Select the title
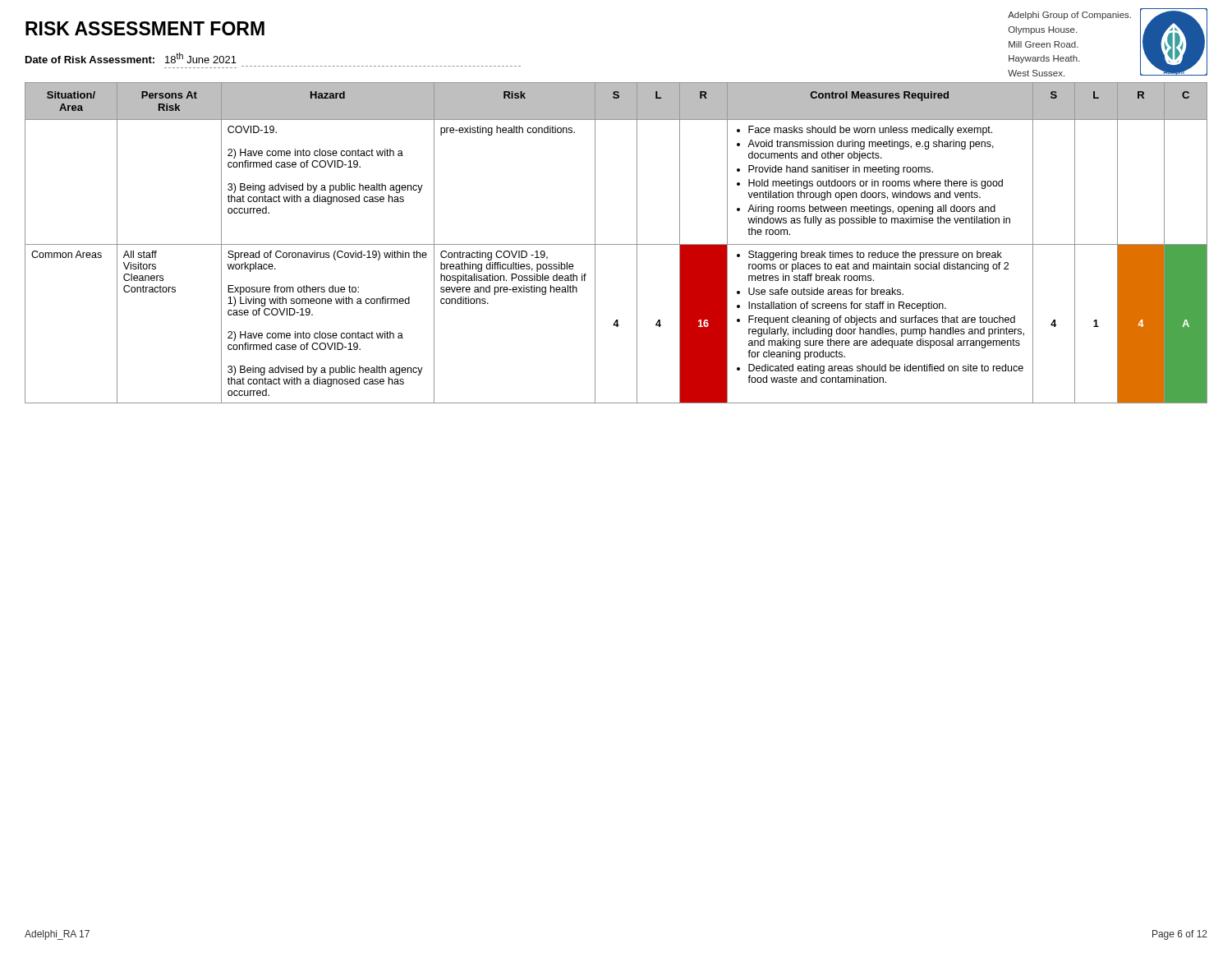The image size is (1232, 953). (x=145, y=29)
